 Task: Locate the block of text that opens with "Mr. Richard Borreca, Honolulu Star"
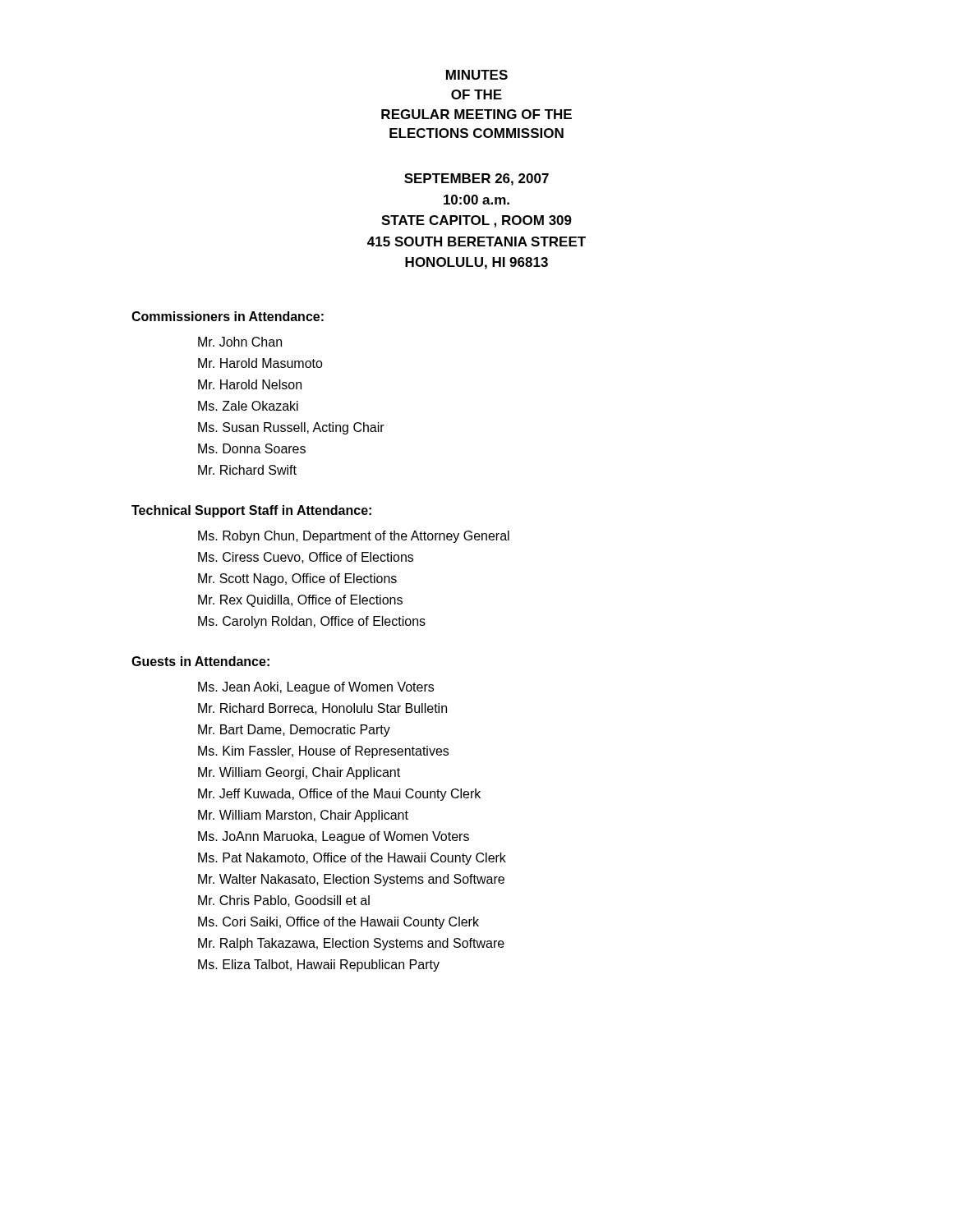[322, 708]
